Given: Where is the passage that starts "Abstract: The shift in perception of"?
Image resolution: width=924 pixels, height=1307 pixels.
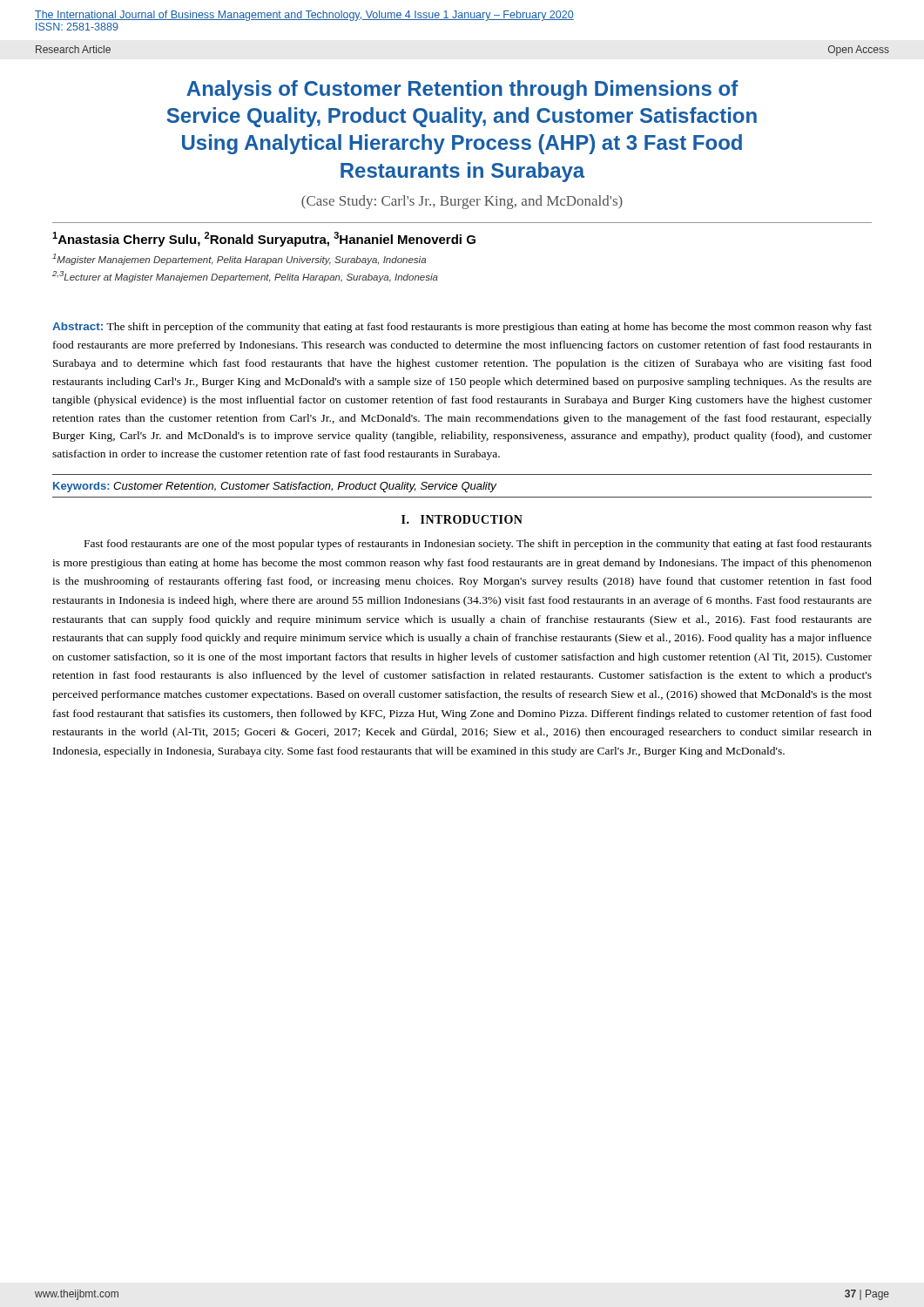Looking at the screenshot, I should 462,390.
